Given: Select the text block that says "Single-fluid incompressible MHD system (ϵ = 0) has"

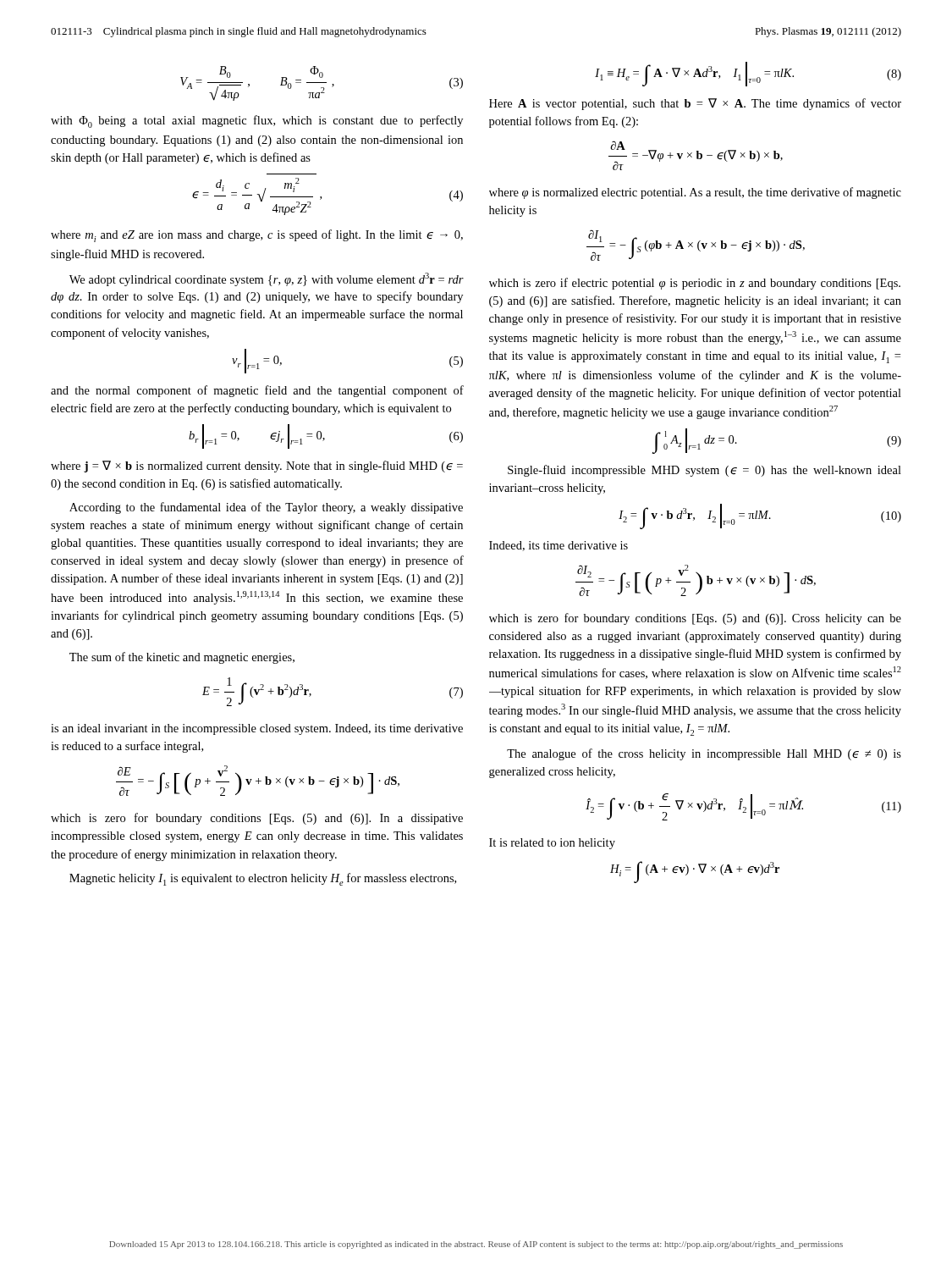Looking at the screenshot, I should click(x=695, y=480).
